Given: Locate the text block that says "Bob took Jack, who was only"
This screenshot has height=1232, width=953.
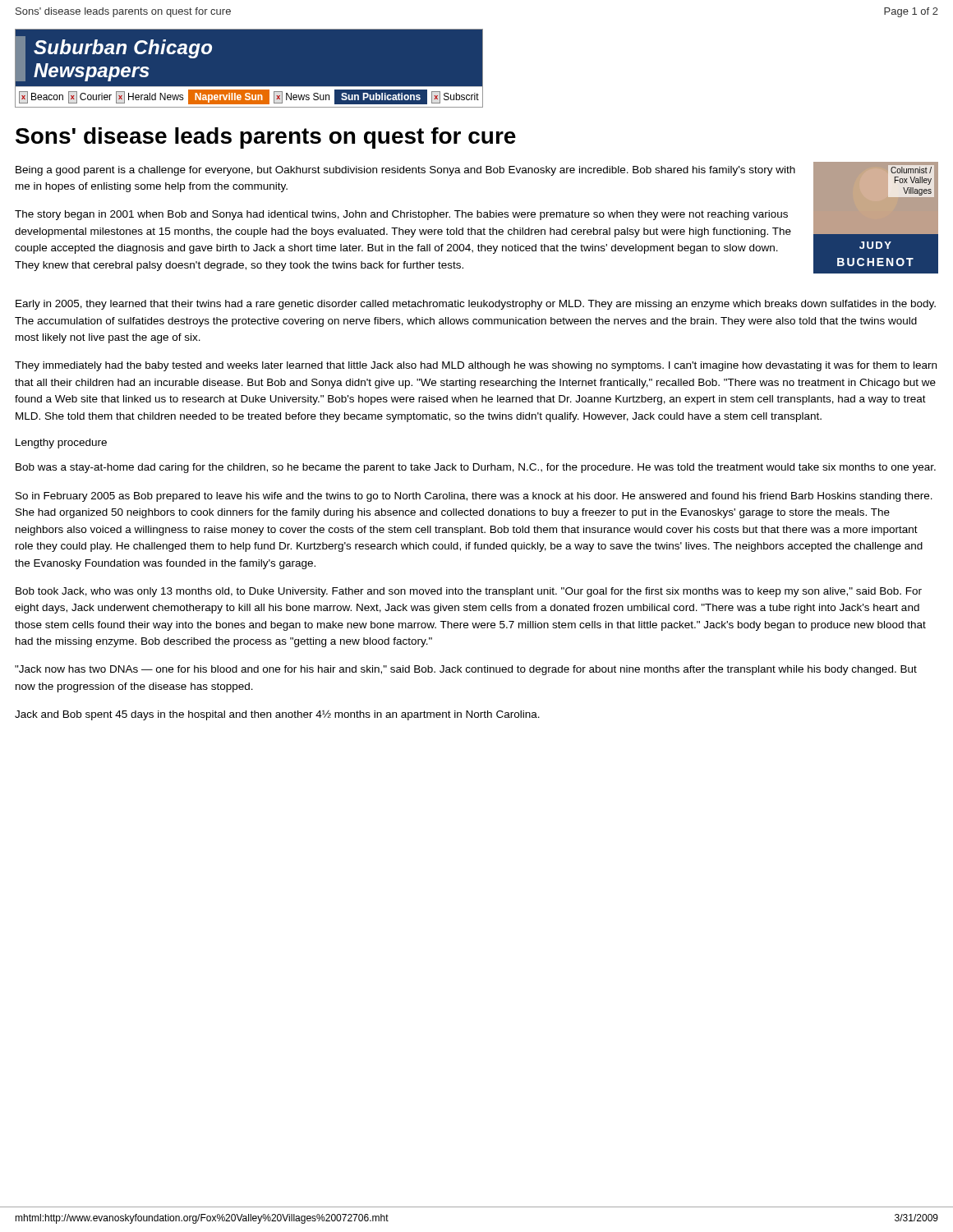Looking at the screenshot, I should pos(476,617).
